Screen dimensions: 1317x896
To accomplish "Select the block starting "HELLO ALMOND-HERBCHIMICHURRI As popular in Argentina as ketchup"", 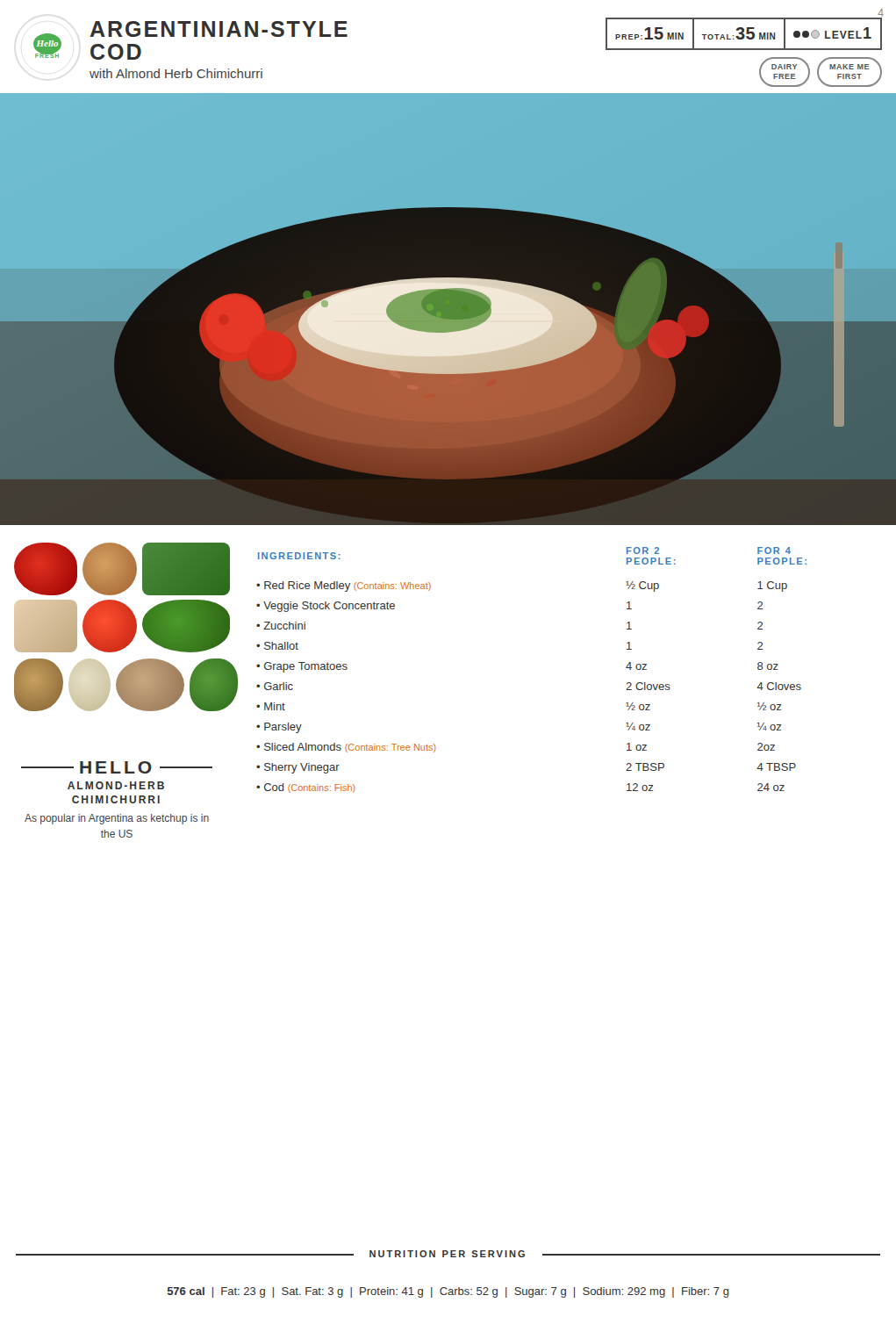I will 117,799.
